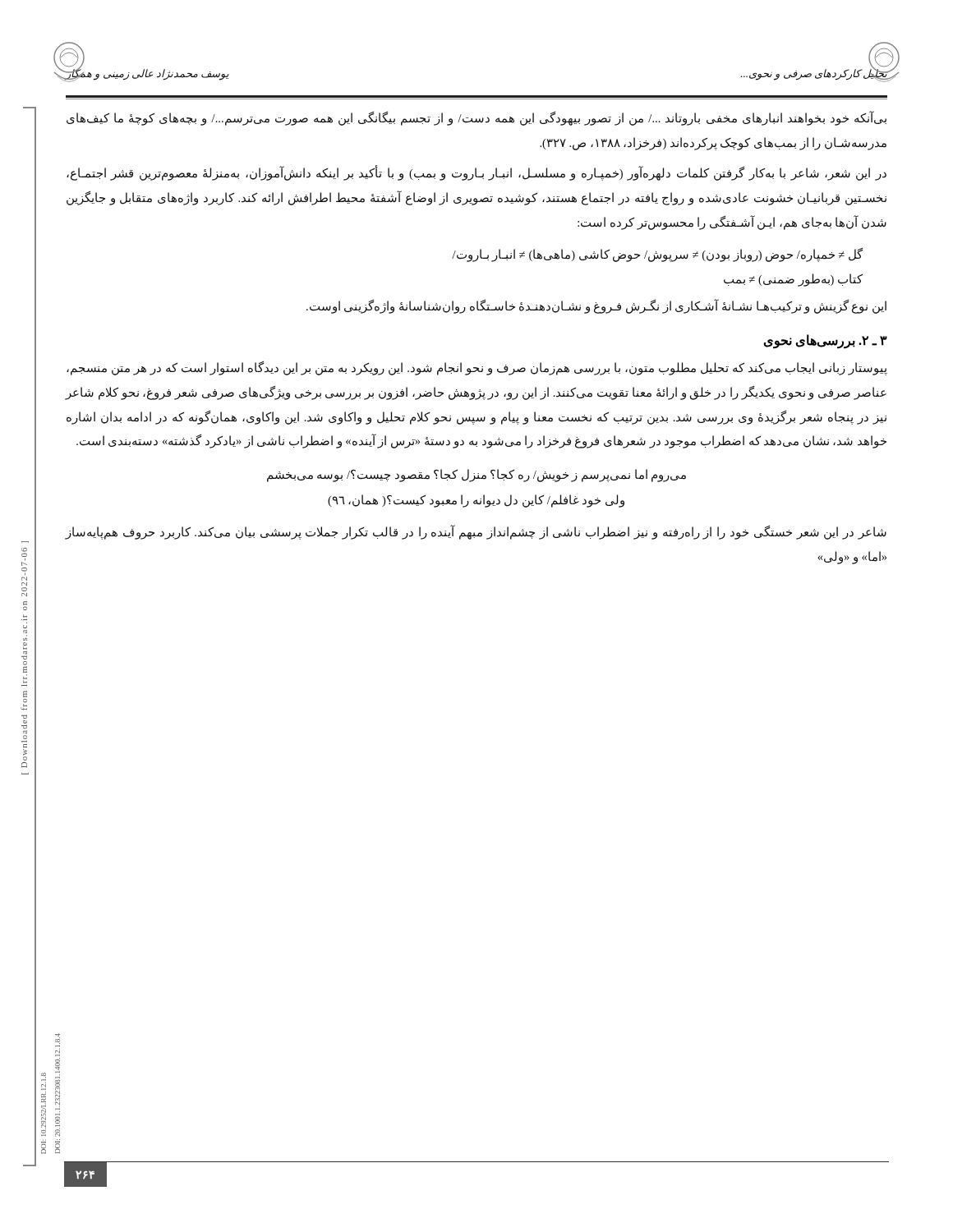Point to the passage starting "بی‌آنکه خود بخواهند"
This screenshot has height=1232, width=953.
(x=476, y=130)
